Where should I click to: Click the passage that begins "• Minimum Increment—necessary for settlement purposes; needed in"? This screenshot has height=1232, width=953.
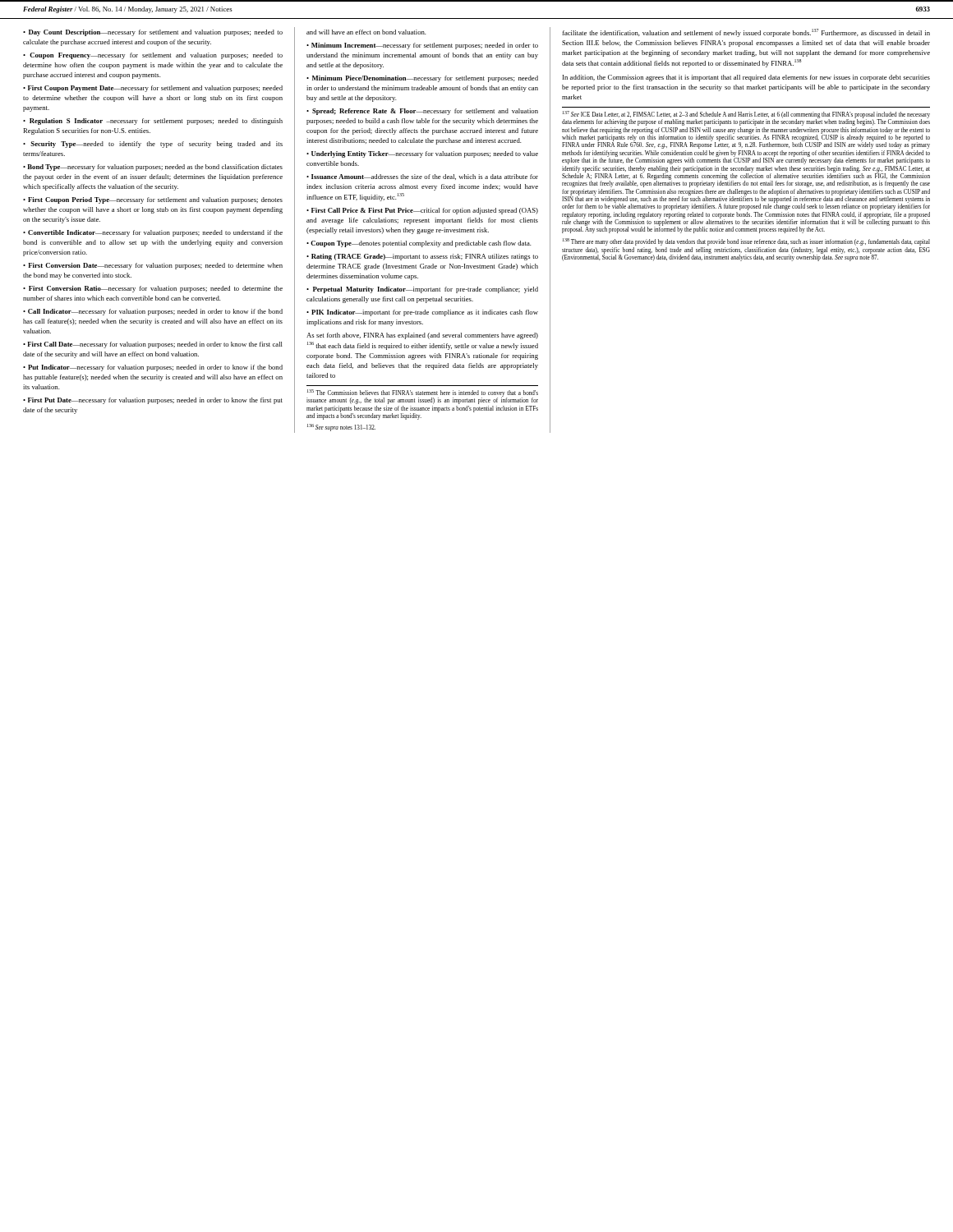click(x=422, y=55)
